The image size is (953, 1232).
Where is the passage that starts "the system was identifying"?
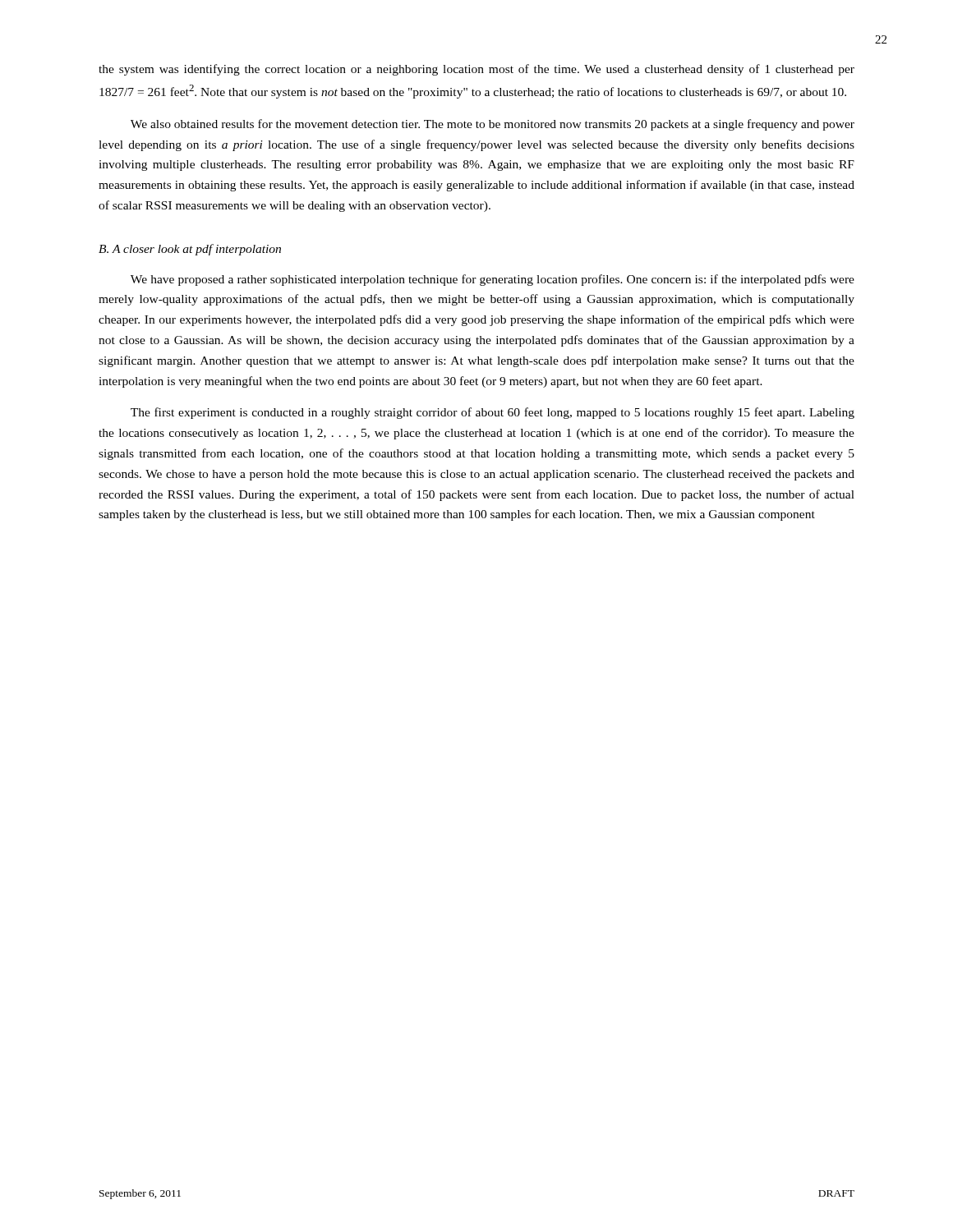pos(476,80)
